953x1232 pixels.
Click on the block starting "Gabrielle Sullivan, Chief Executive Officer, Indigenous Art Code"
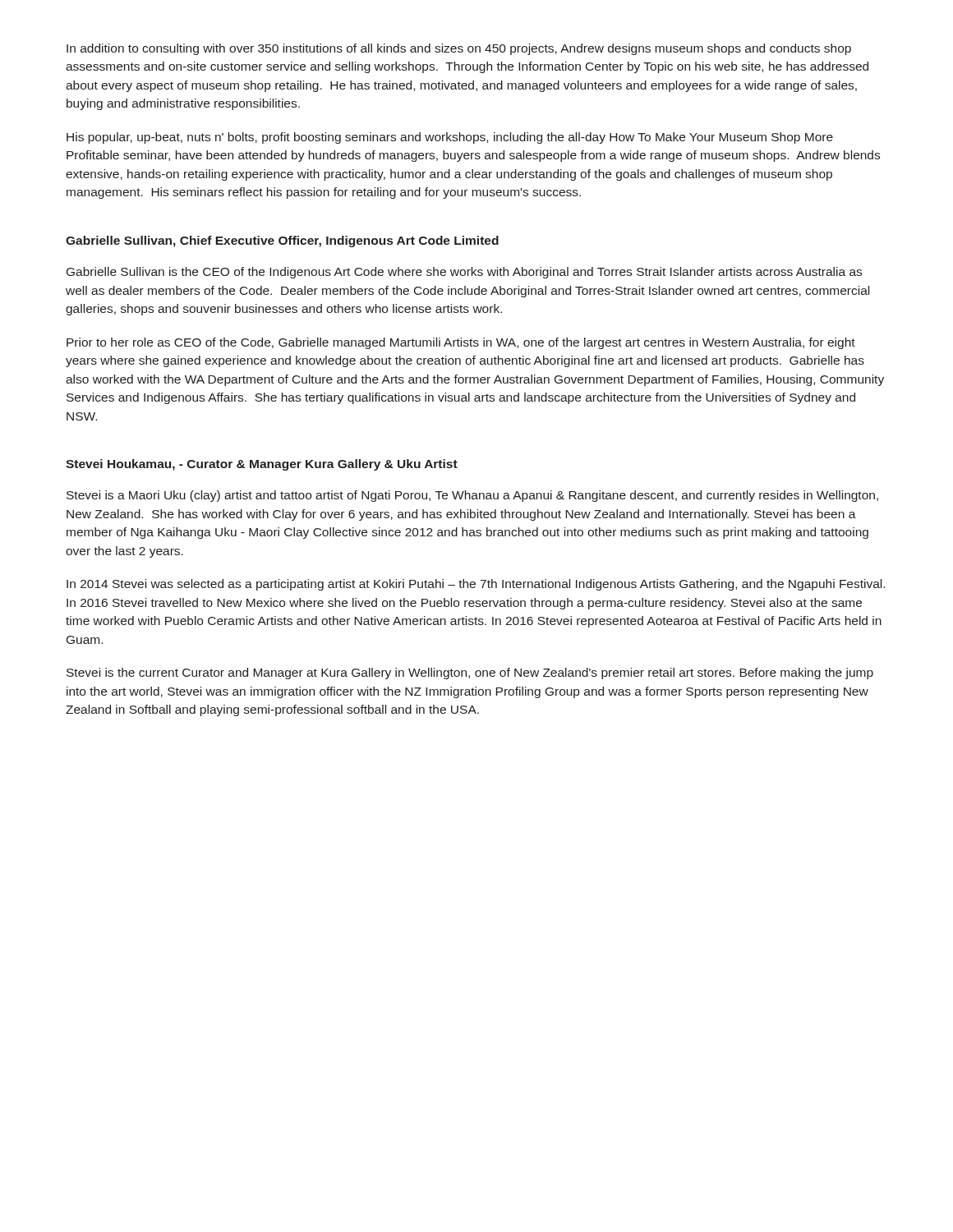282,240
